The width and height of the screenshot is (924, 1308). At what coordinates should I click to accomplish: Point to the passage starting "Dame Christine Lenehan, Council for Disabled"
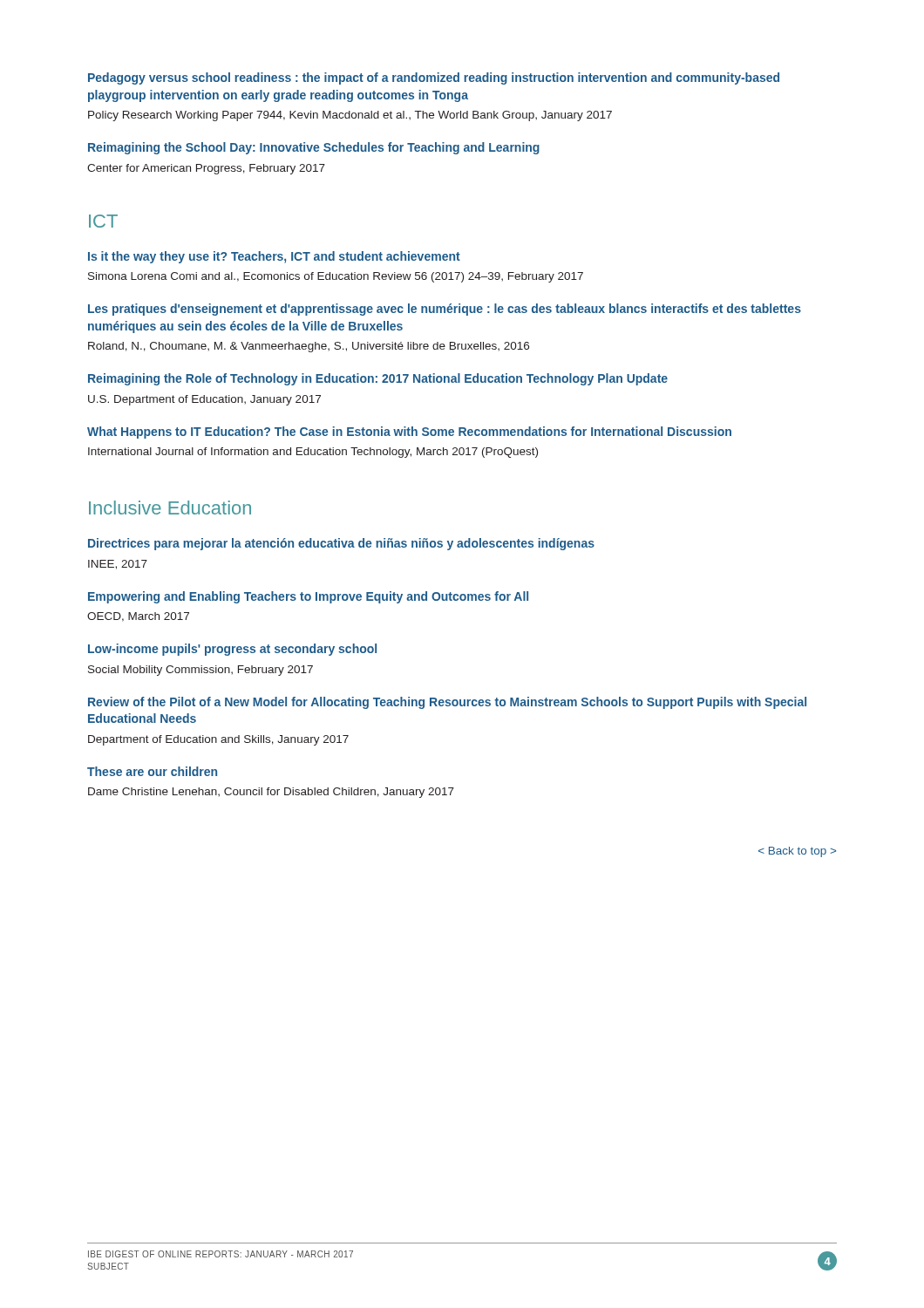[x=271, y=791]
